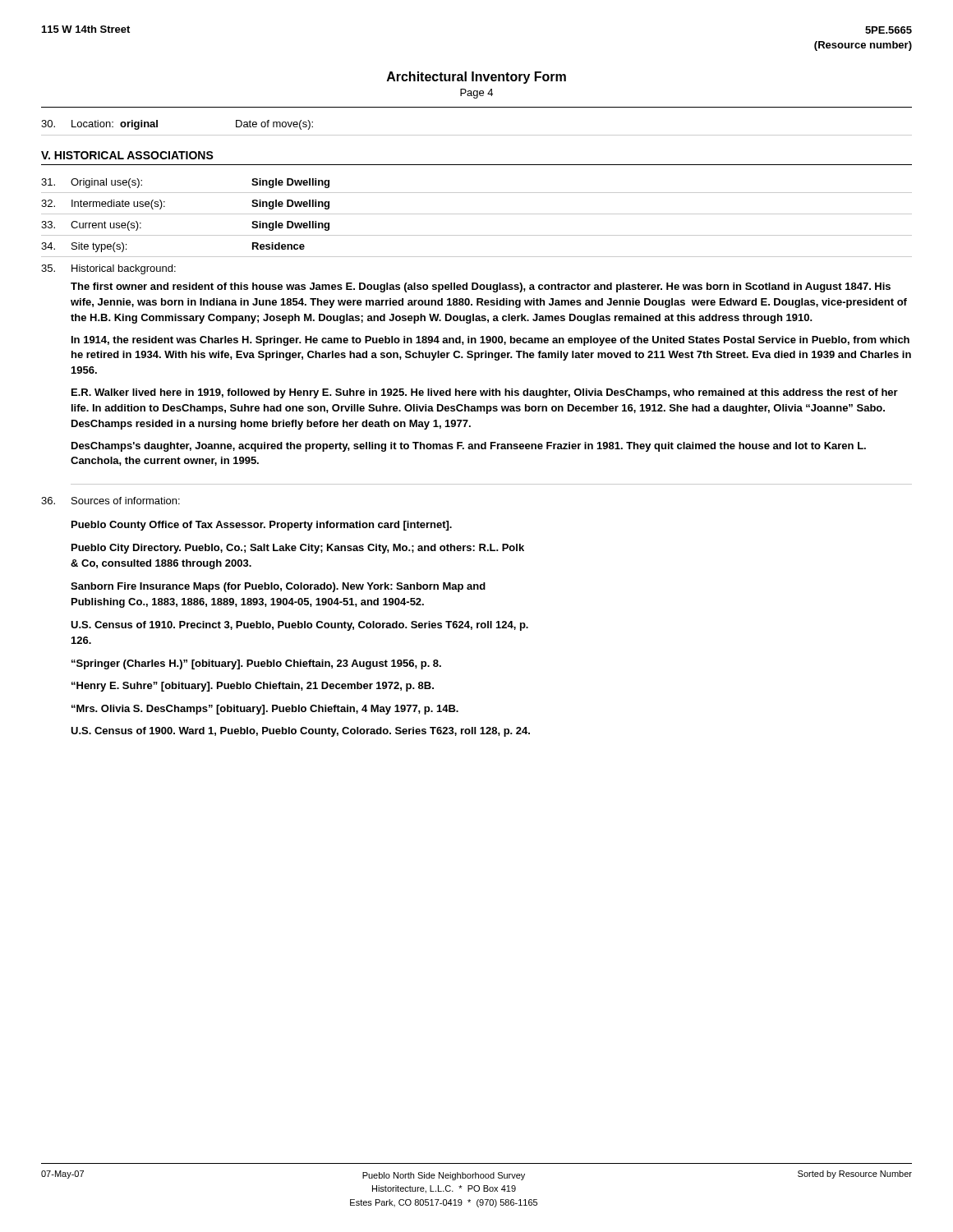Find the text starting "The first owner and"
This screenshot has width=953, height=1232.
coord(481,287)
